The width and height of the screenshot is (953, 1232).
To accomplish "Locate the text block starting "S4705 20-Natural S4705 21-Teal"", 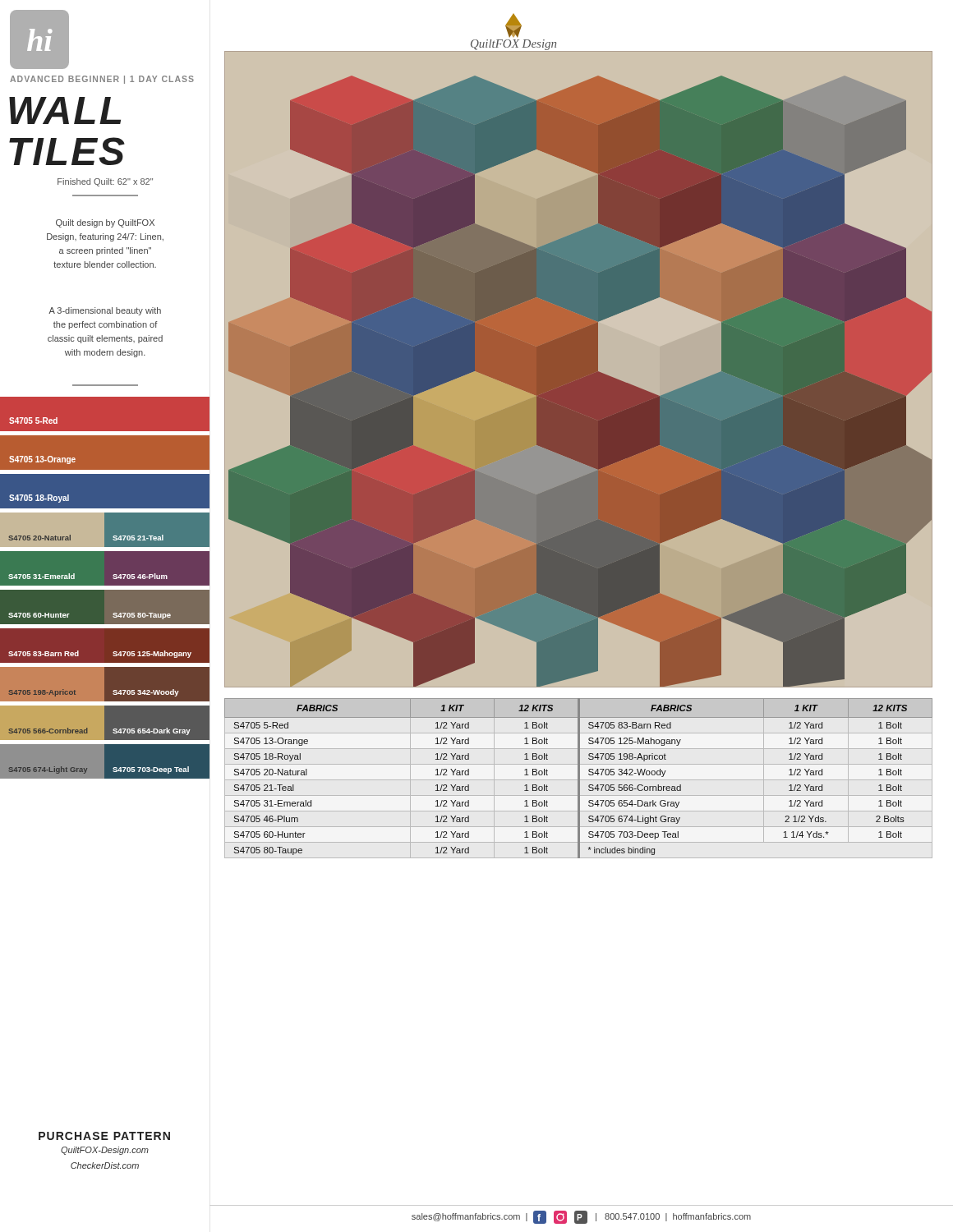I will [105, 530].
